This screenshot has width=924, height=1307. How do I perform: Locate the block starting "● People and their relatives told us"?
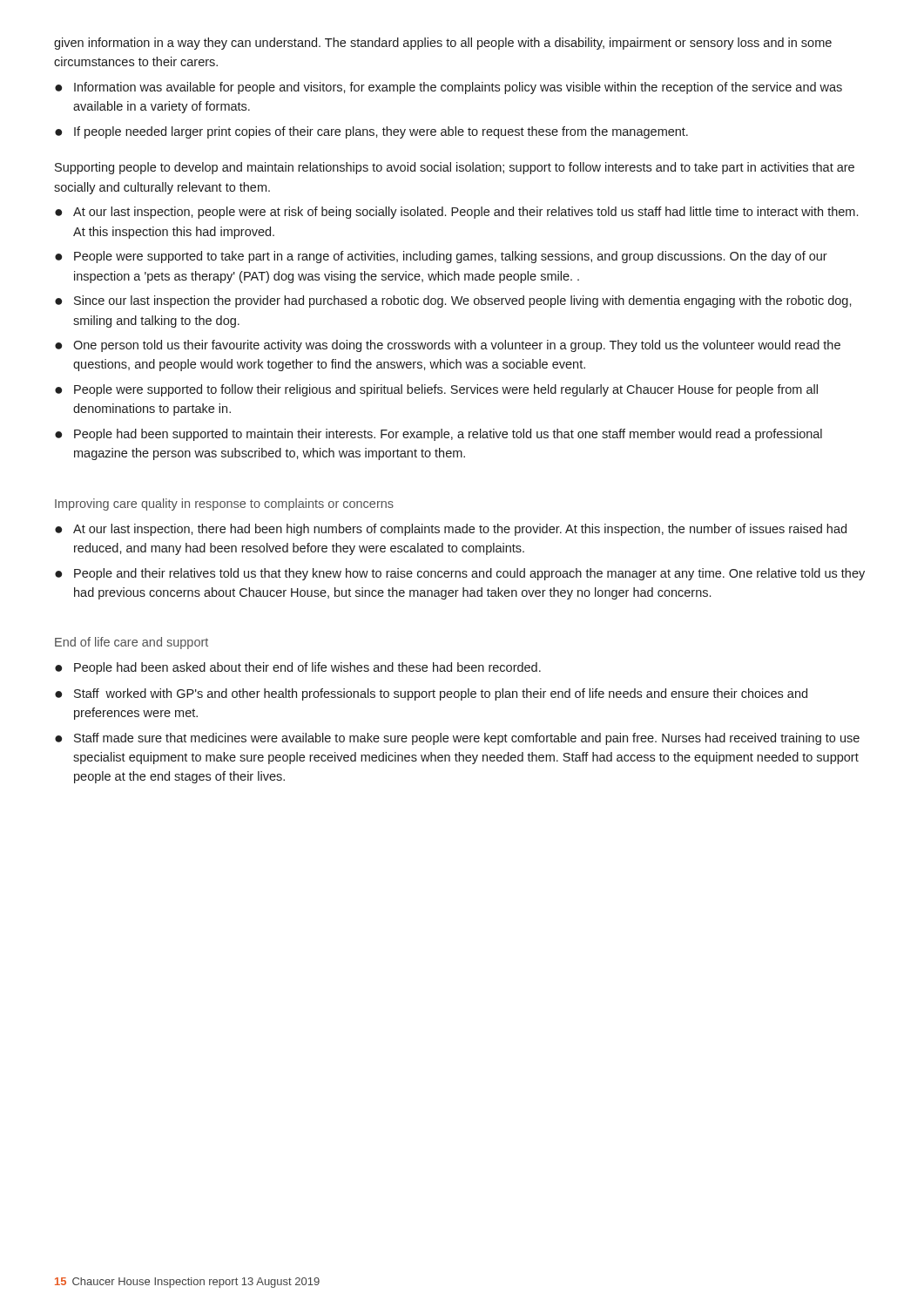[x=462, y=583]
